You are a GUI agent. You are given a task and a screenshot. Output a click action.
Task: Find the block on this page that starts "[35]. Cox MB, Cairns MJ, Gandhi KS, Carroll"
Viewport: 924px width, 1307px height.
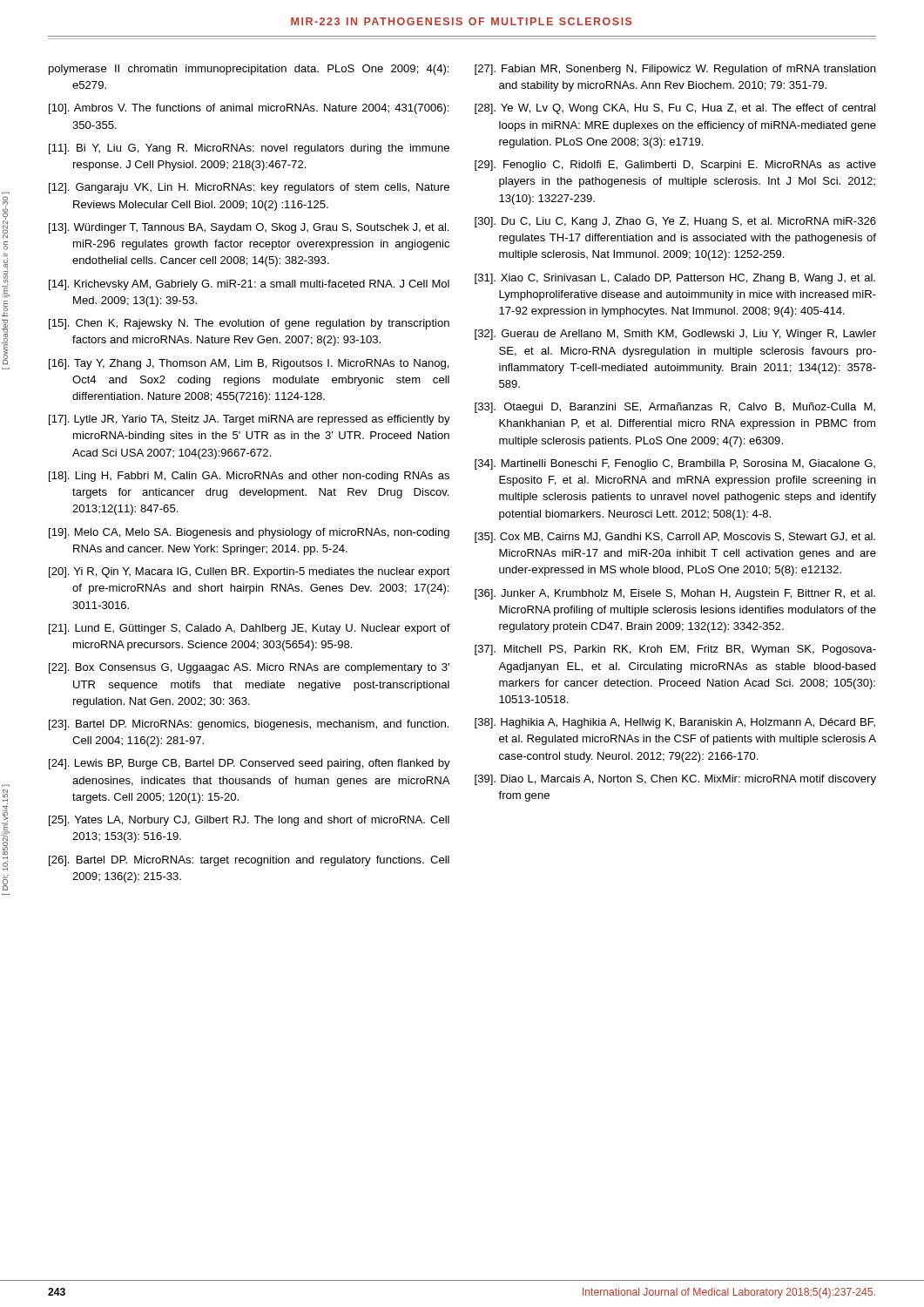click(x=675, y=553)
